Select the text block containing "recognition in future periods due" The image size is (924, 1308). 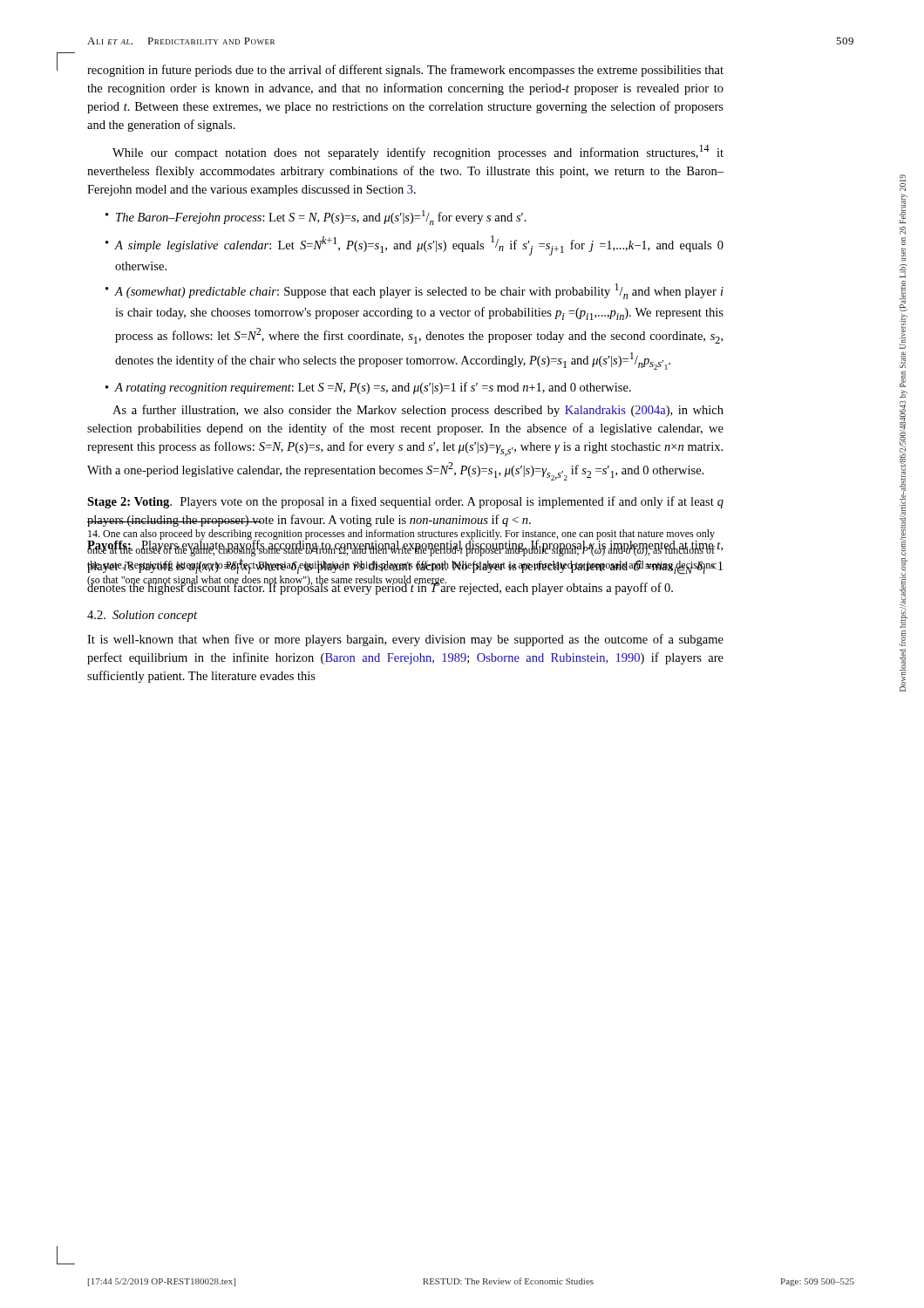click(x=405, y=98)
